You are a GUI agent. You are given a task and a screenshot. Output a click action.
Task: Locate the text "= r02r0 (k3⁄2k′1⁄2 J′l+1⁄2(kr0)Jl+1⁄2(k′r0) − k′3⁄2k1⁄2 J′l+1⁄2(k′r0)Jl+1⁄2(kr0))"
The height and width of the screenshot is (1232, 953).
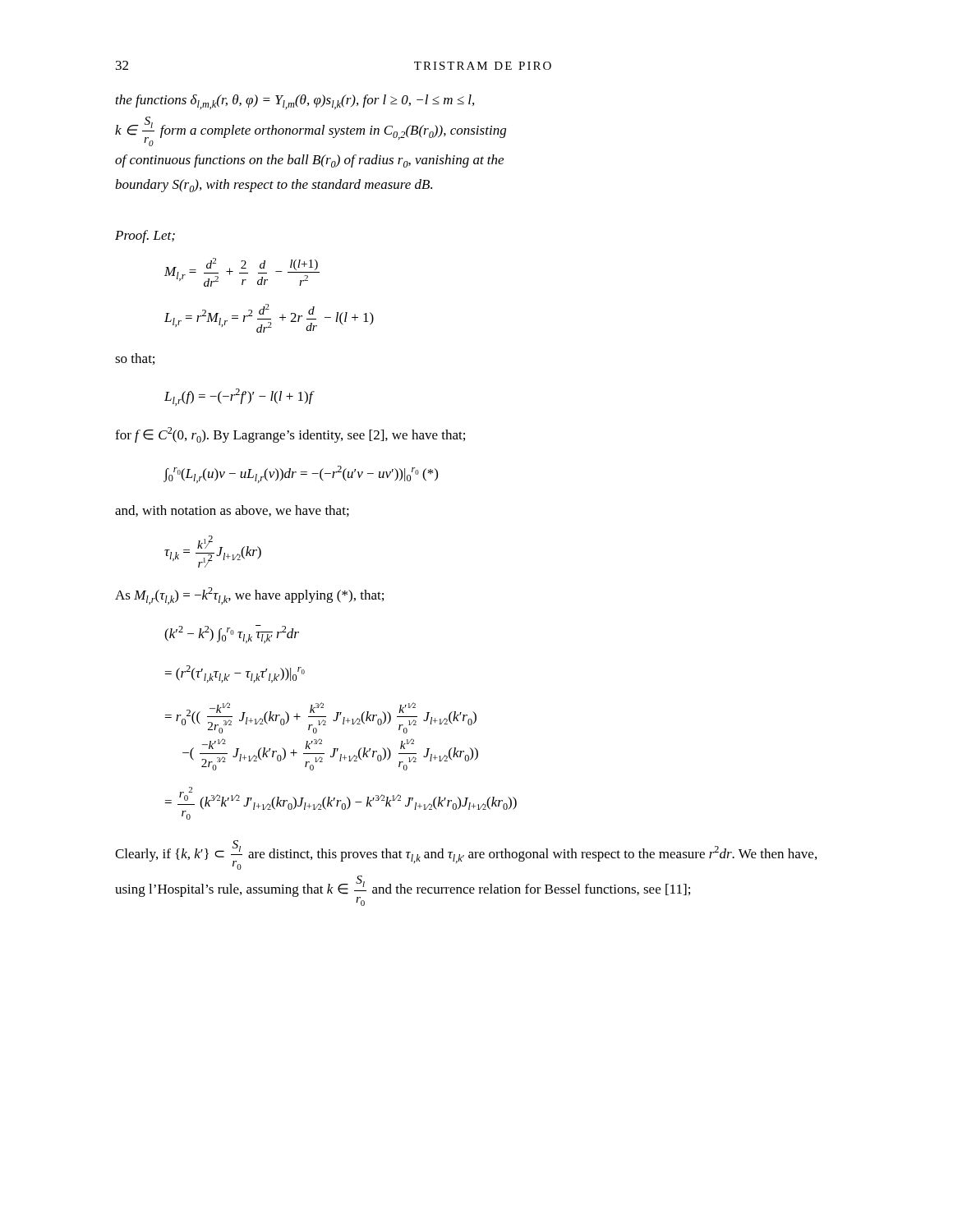[341, 803]
